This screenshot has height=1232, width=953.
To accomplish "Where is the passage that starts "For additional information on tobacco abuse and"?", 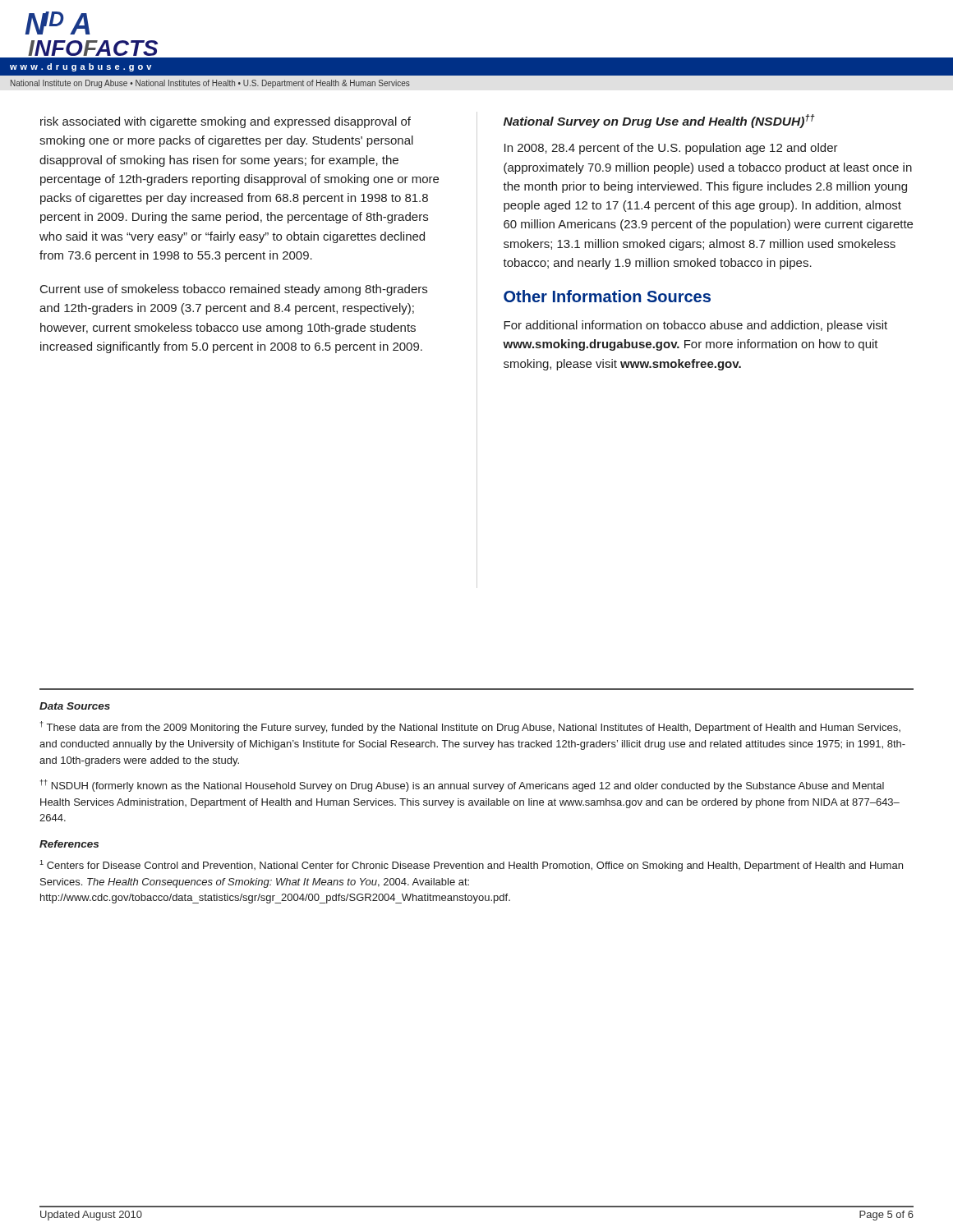I will (695, 344).
